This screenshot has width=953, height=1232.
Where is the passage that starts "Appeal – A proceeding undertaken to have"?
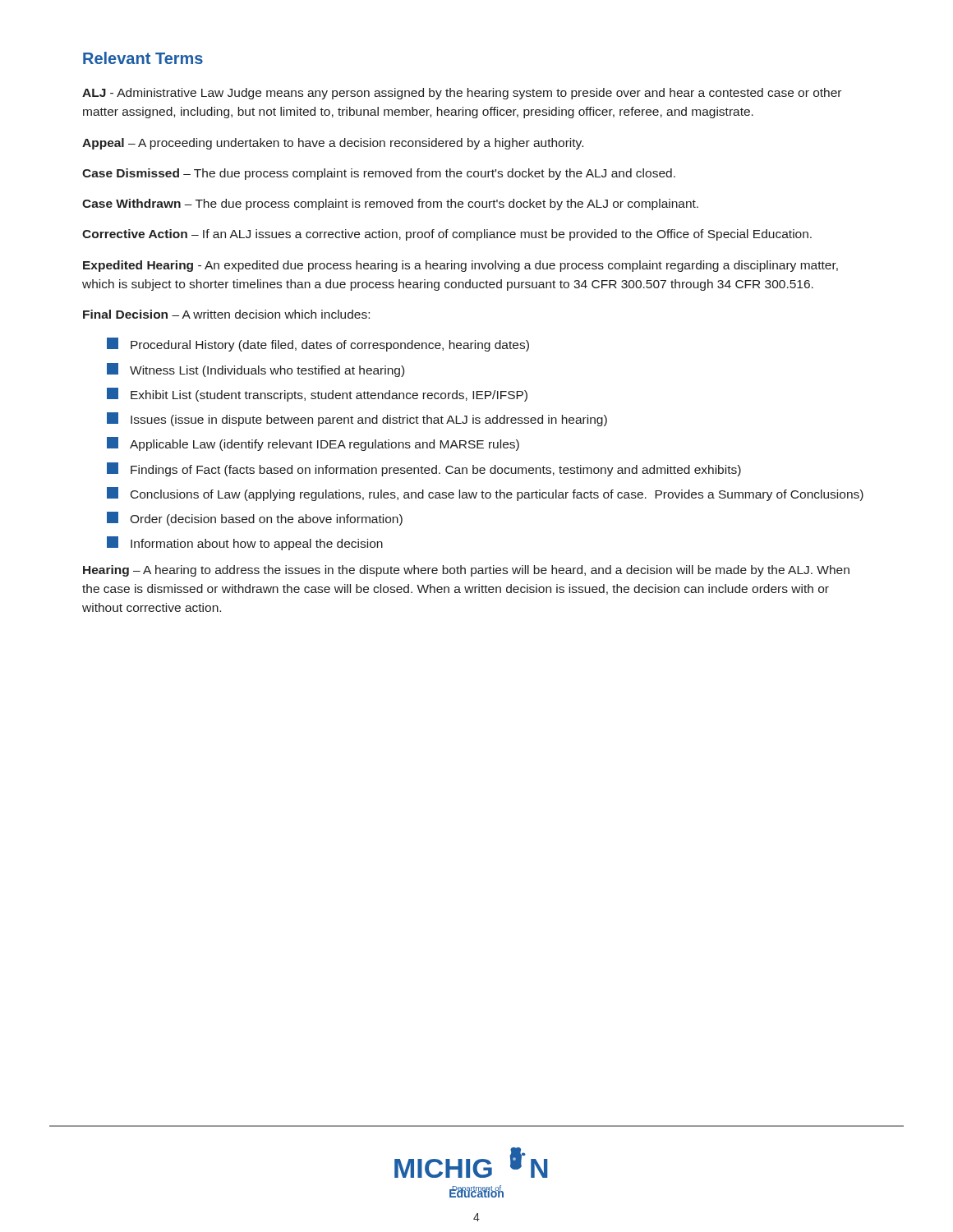[x=333, y=142]
